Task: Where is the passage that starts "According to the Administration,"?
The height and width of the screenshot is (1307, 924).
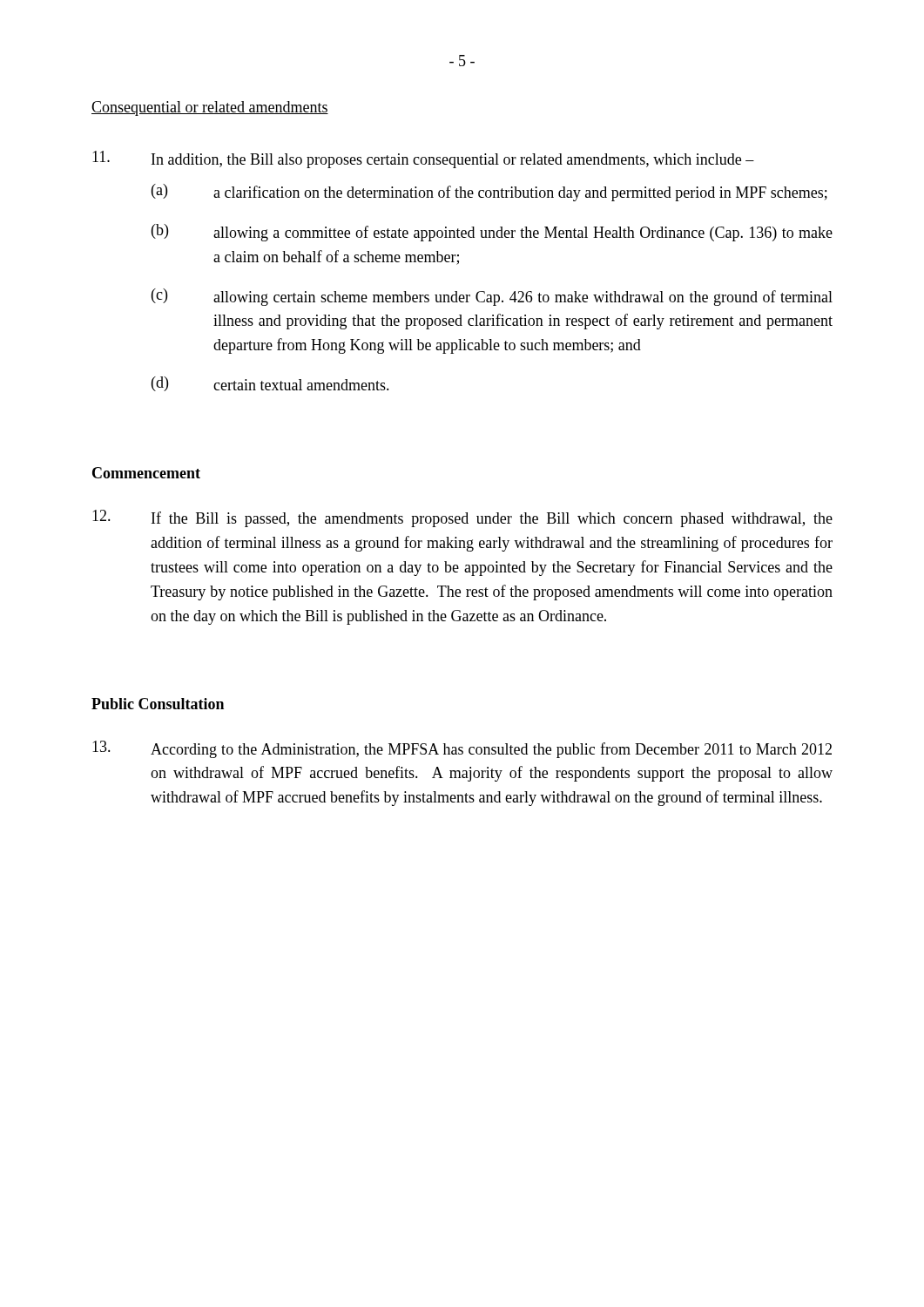Action: tap(462, 774)
